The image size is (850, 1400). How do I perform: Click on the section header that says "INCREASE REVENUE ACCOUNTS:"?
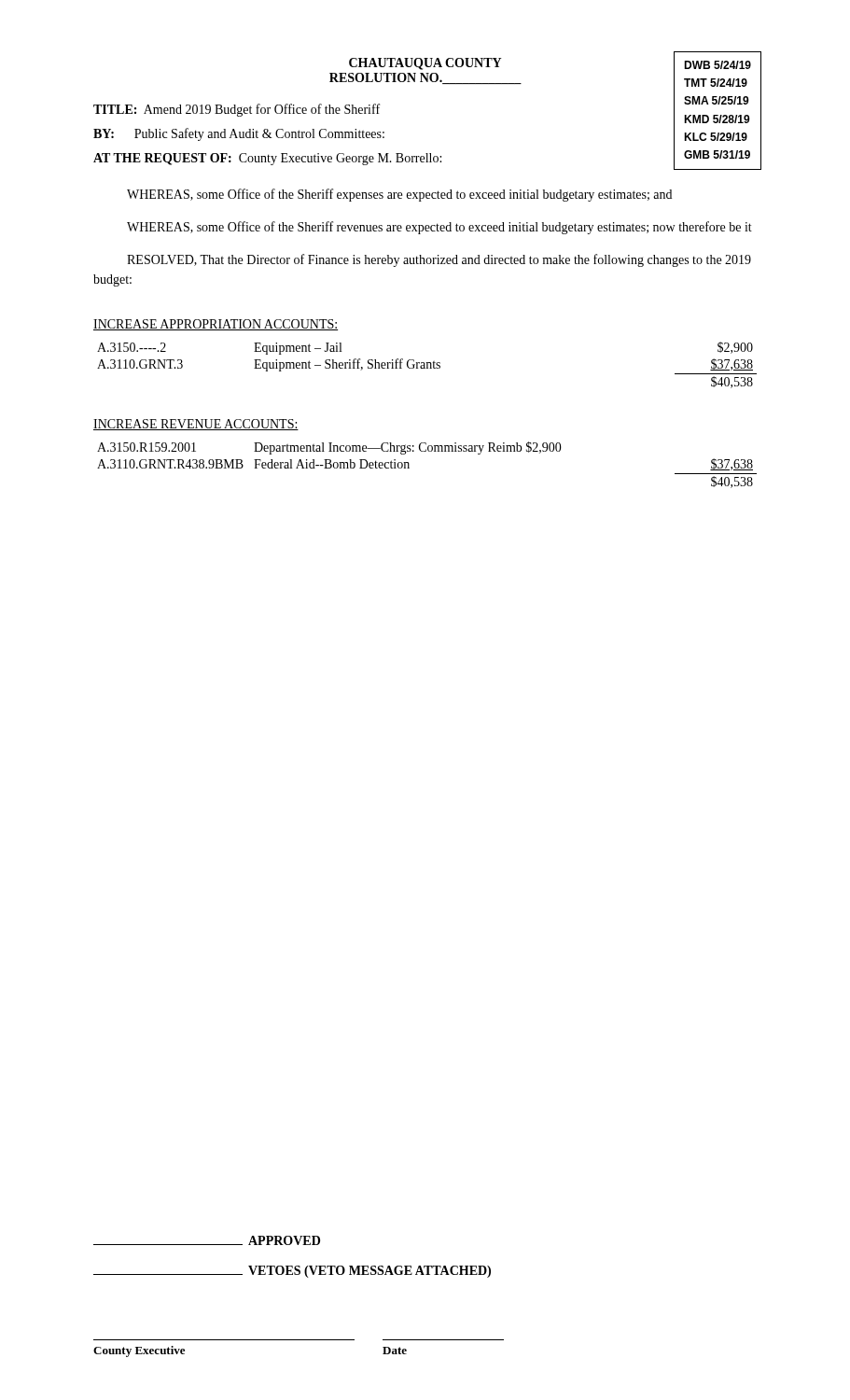pos(196,424)
